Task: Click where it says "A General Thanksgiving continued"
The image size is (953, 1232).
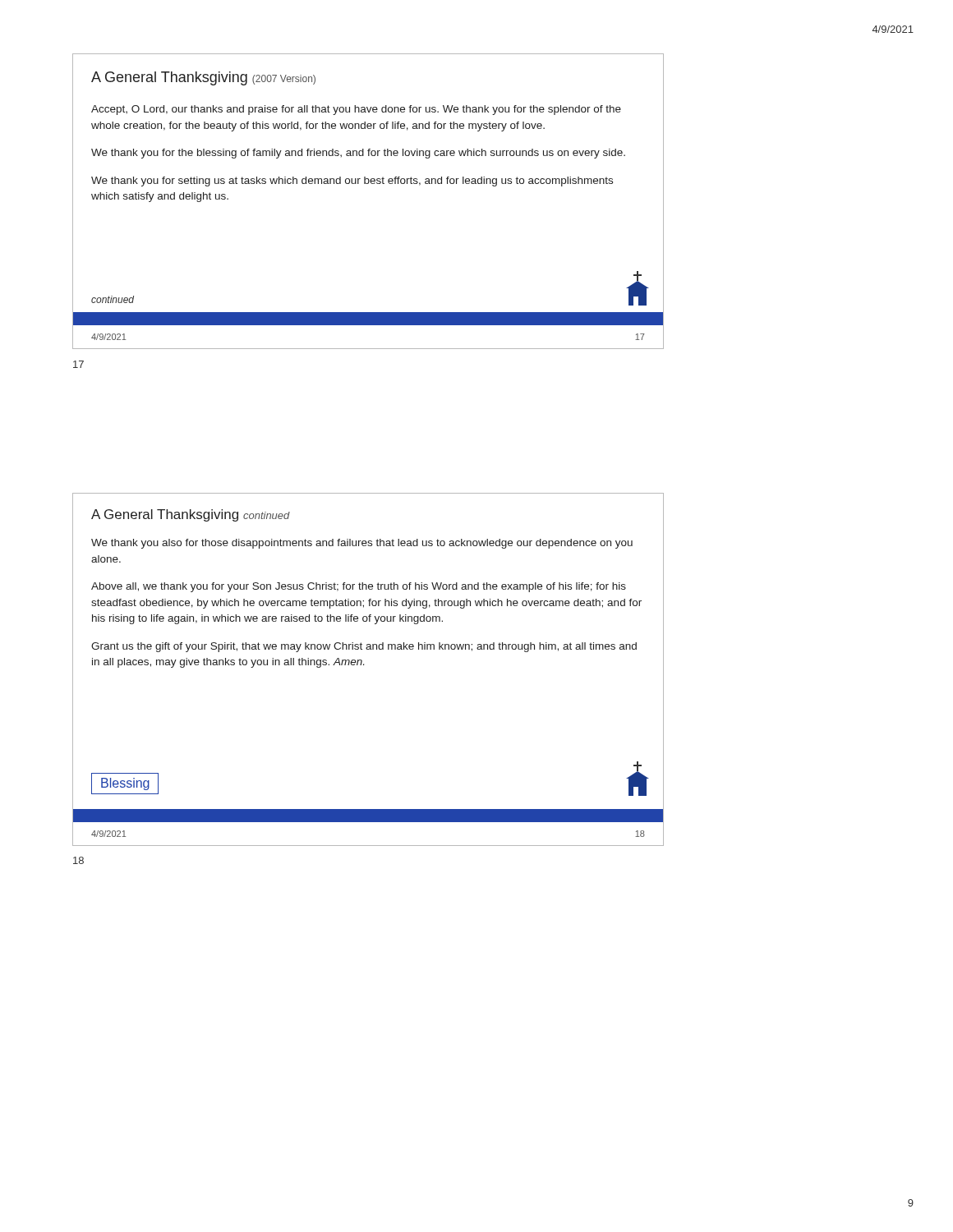Action: [190, 515]
